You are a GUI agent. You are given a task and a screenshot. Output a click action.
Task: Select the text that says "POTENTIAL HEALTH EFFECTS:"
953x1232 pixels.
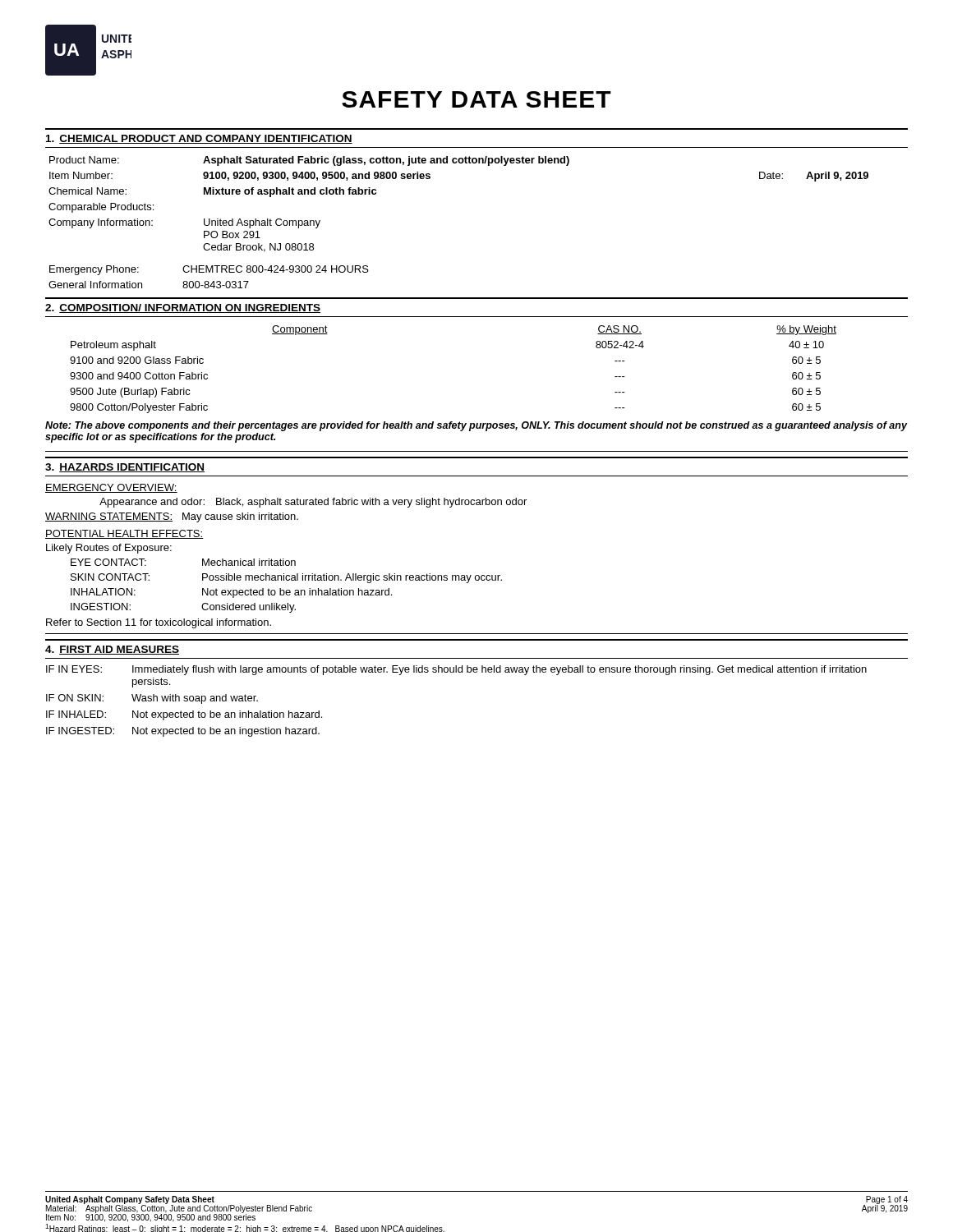click(124, 533)
